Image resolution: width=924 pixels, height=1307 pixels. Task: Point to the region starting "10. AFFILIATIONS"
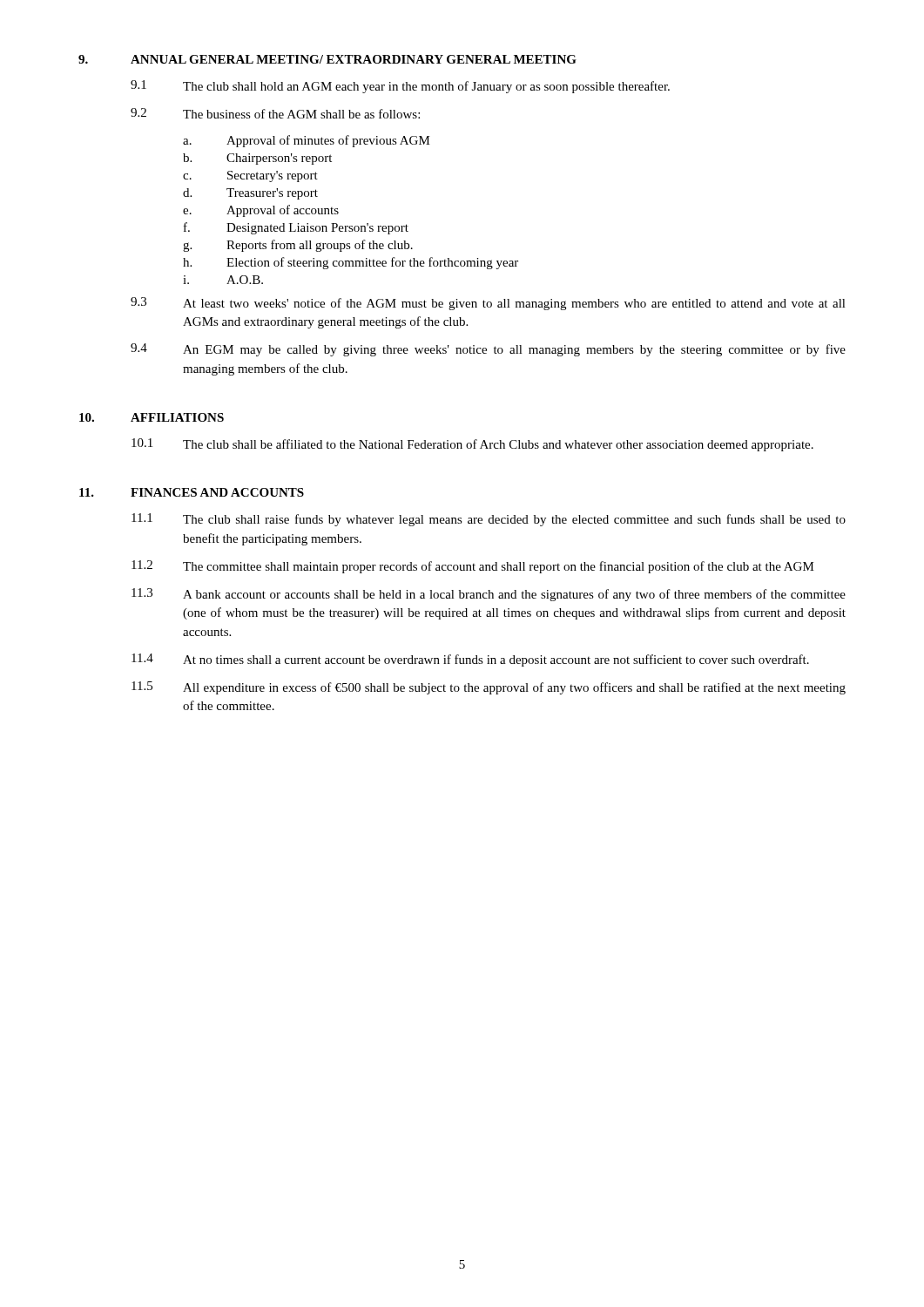pos(152,417)
